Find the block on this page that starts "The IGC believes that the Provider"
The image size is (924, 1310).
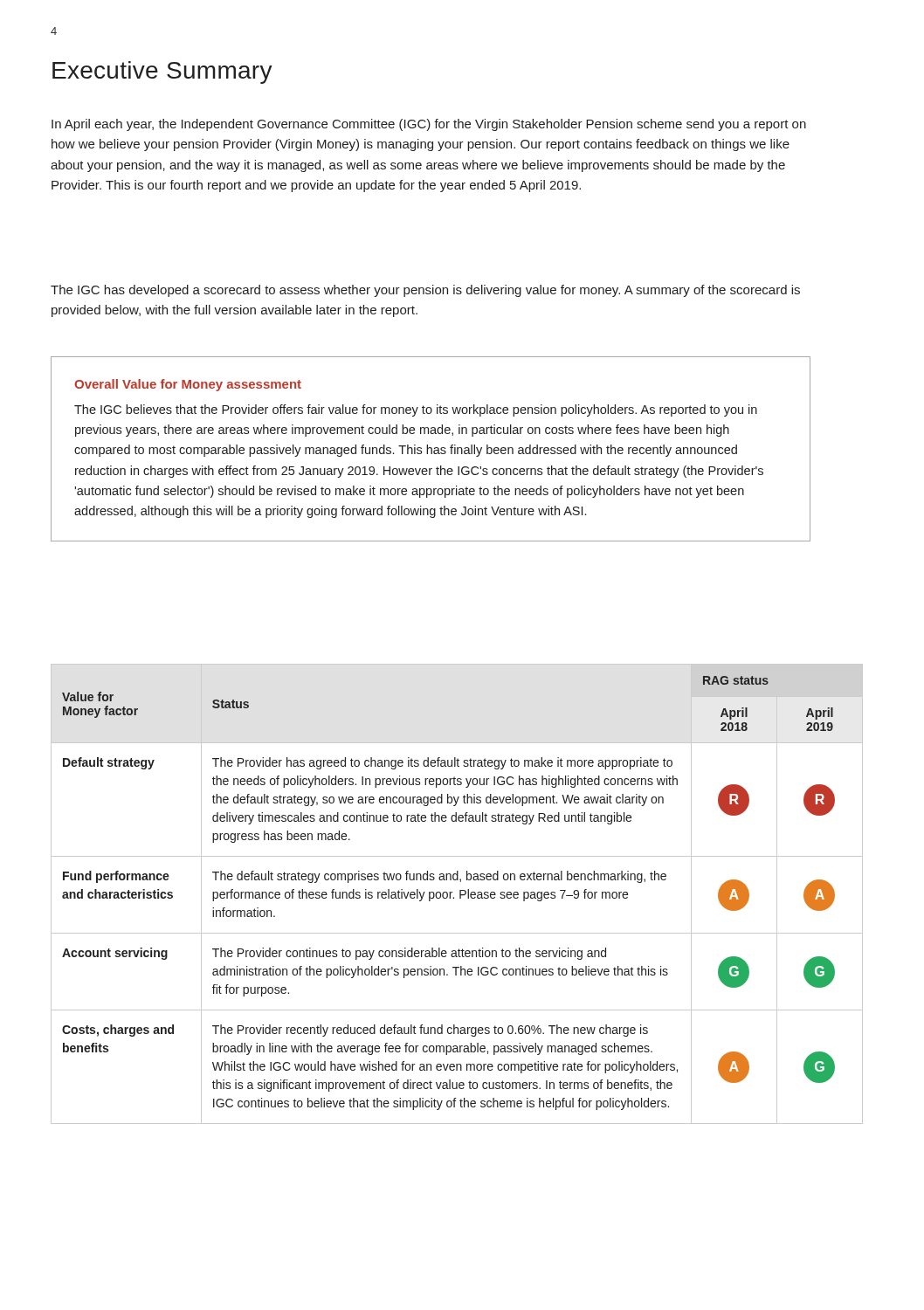[419, 460]
